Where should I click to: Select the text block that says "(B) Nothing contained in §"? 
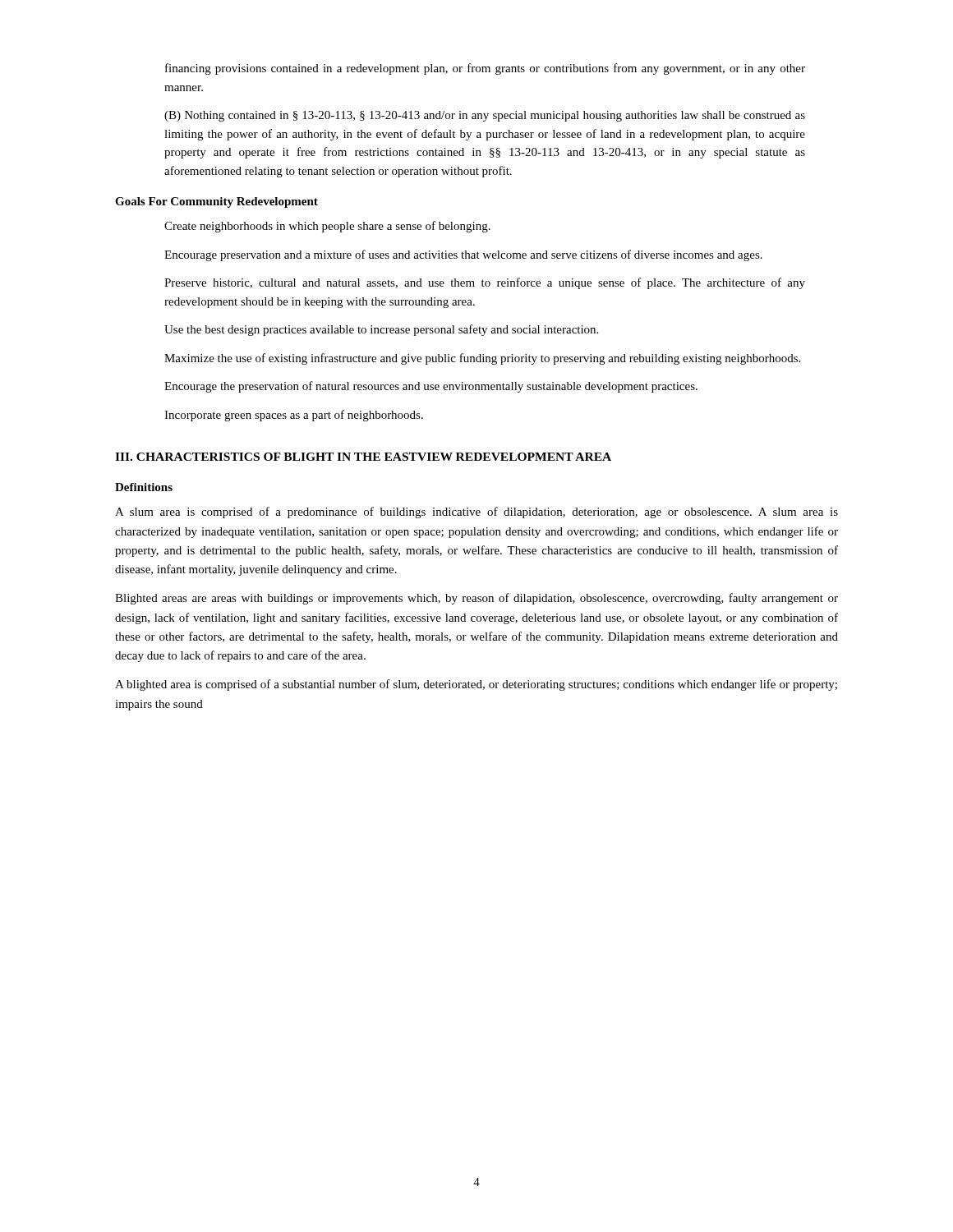(485, 143)
